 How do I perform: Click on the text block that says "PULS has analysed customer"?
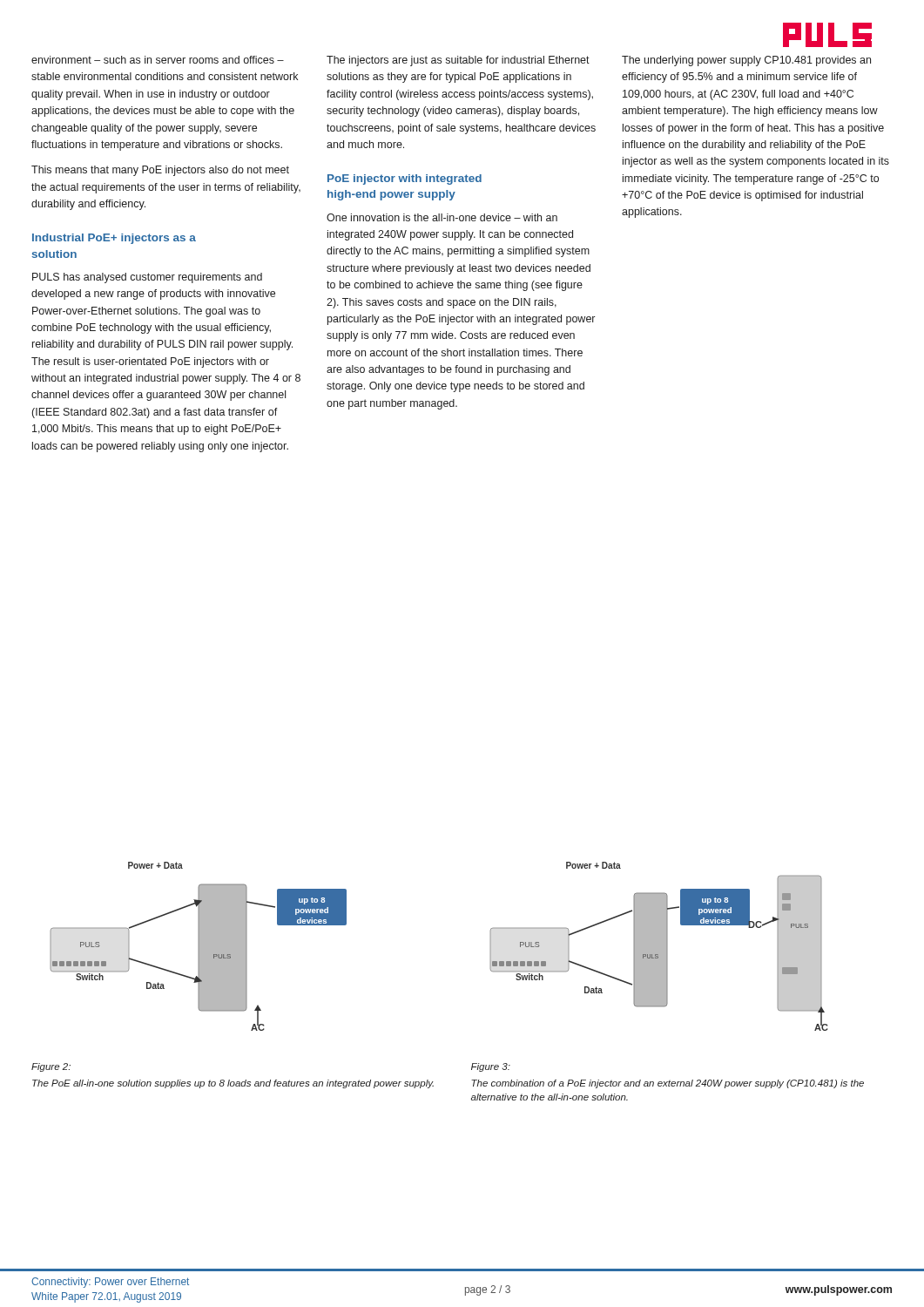tap(167, 362)
